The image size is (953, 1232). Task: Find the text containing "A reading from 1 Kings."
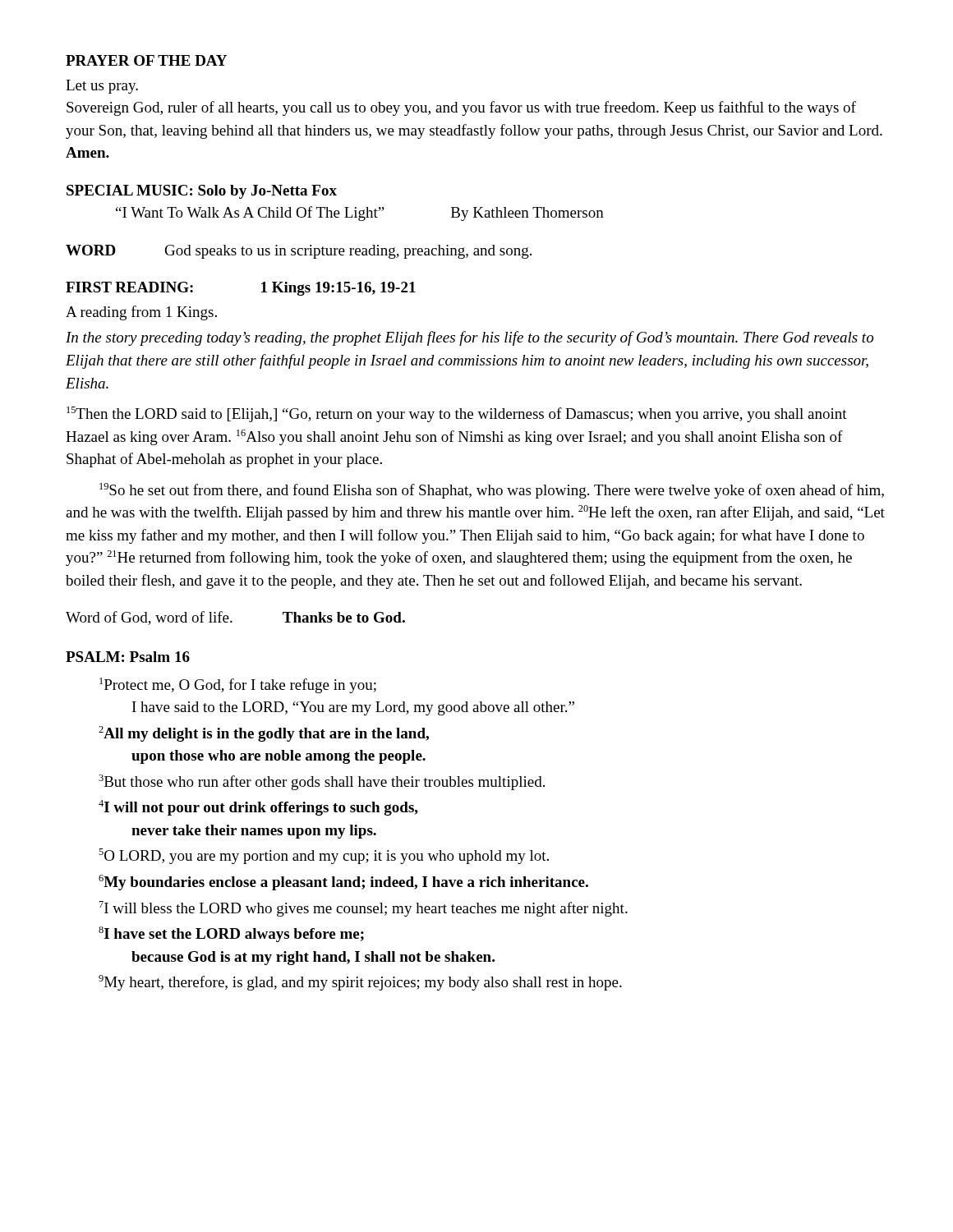[x=142, y=312]
